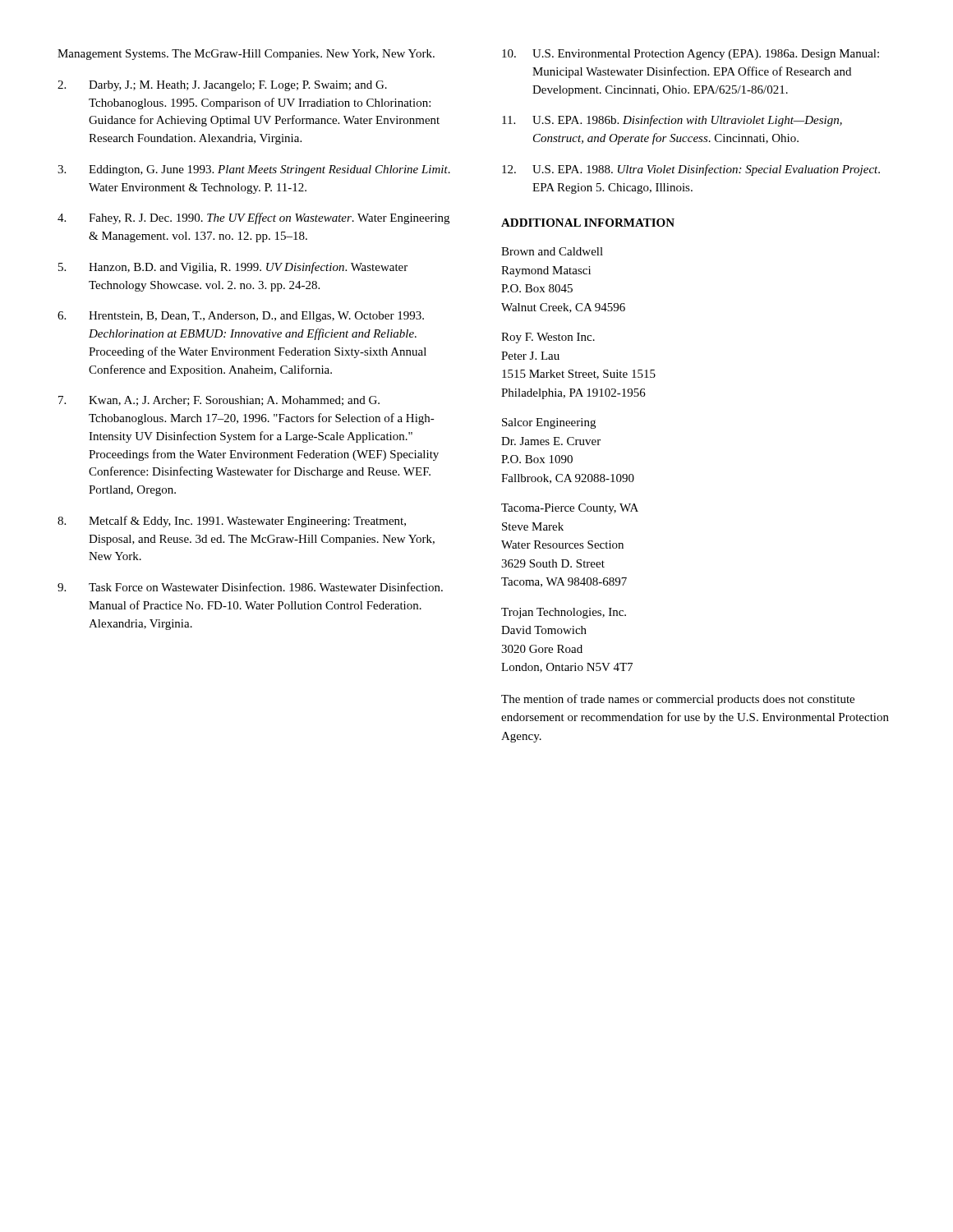Point to "ADDITIONAL INFORMATION"
The width and height of the screenshot is (953, 1232).
tap(588, 223)
